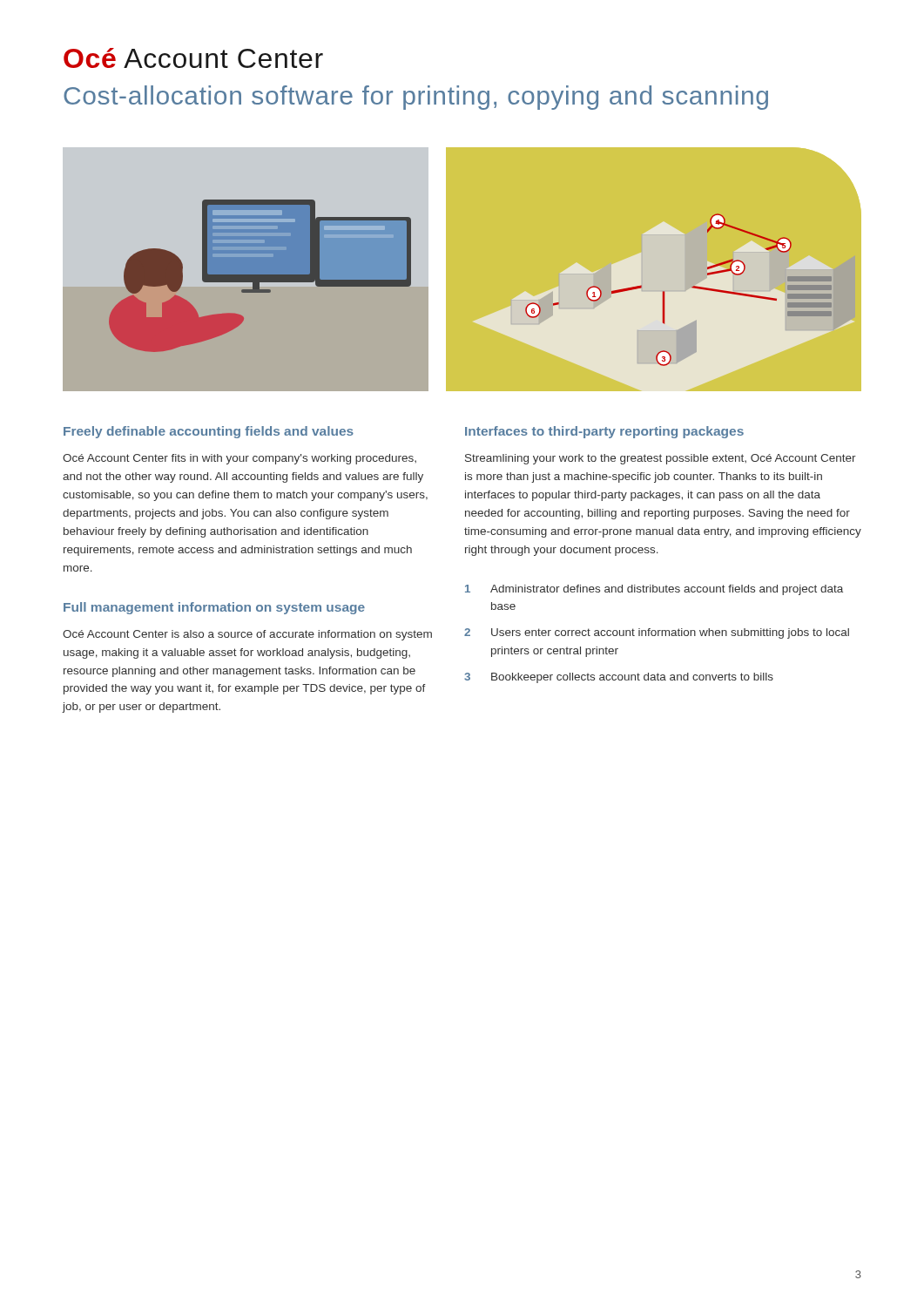This screenshot has width=924, height=1307.
Task: Click on the section header with the text "Full management information on system usage"
Action: [x=214, y=607]
